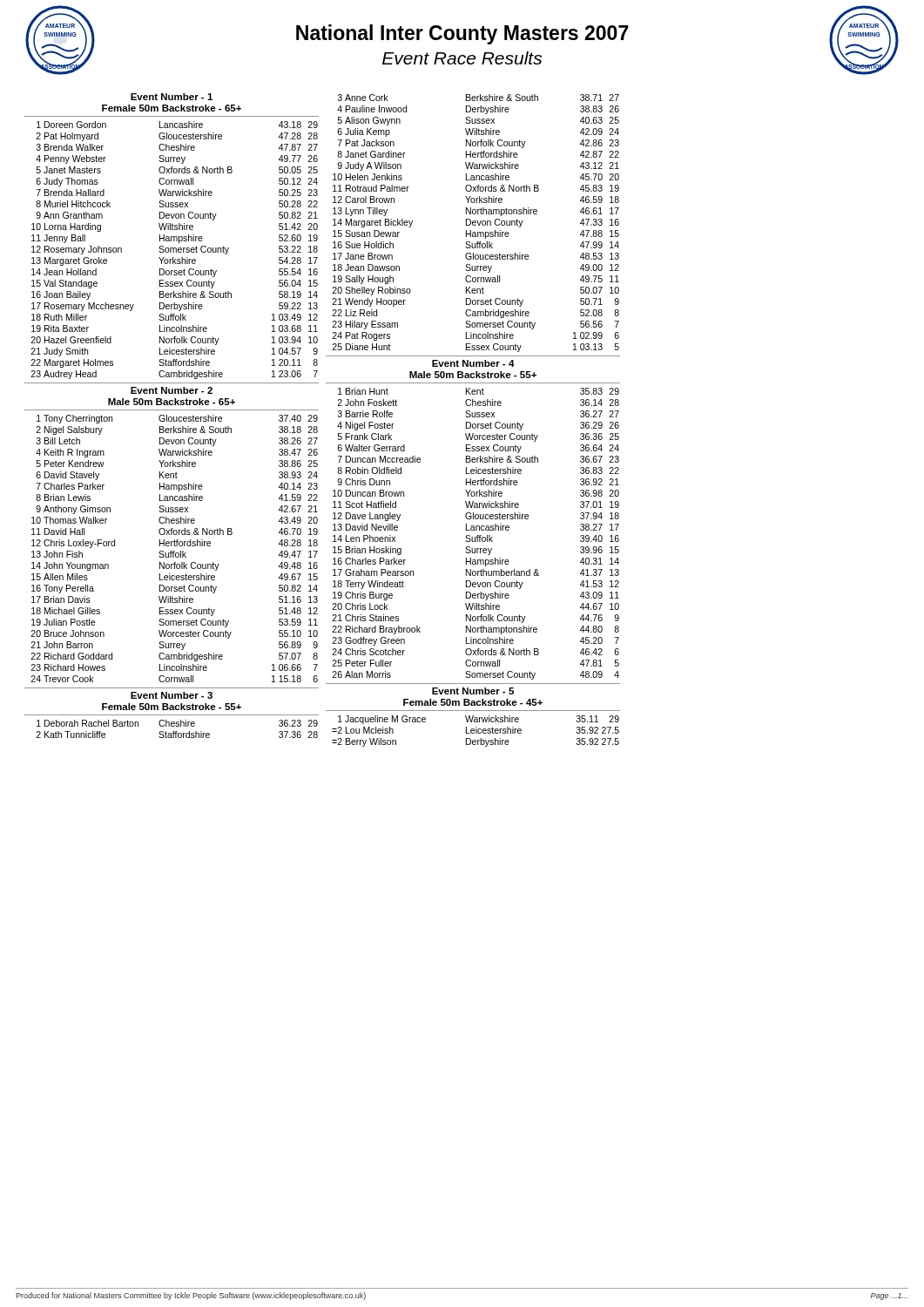Screen dimensions: 1307x924
Task: Select the section header that says "Male 50m Backstroke - 55+"
Action: pos(473,375)
